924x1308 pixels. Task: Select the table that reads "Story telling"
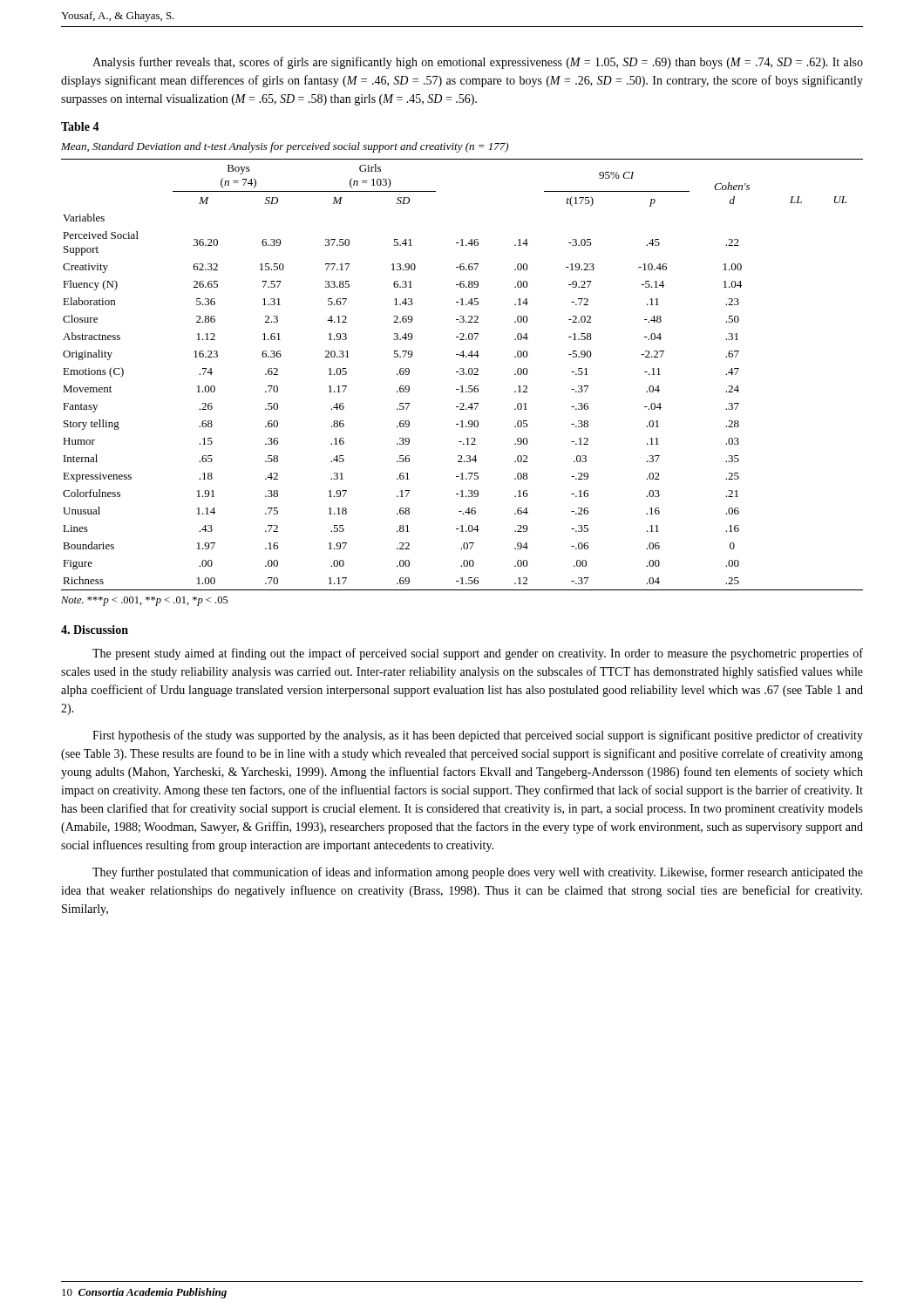click(462, 374)
